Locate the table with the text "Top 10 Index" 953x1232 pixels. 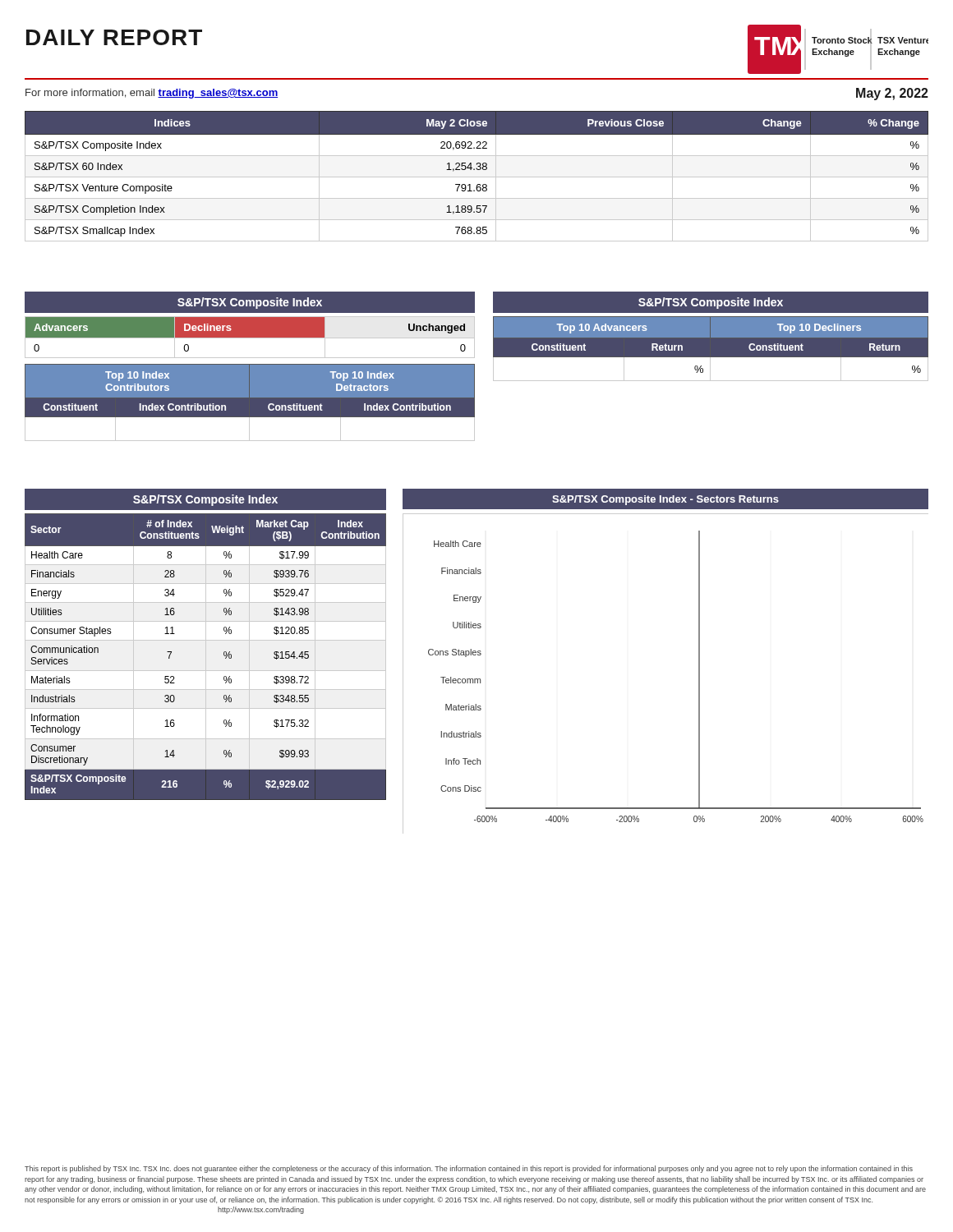(250, 402)
